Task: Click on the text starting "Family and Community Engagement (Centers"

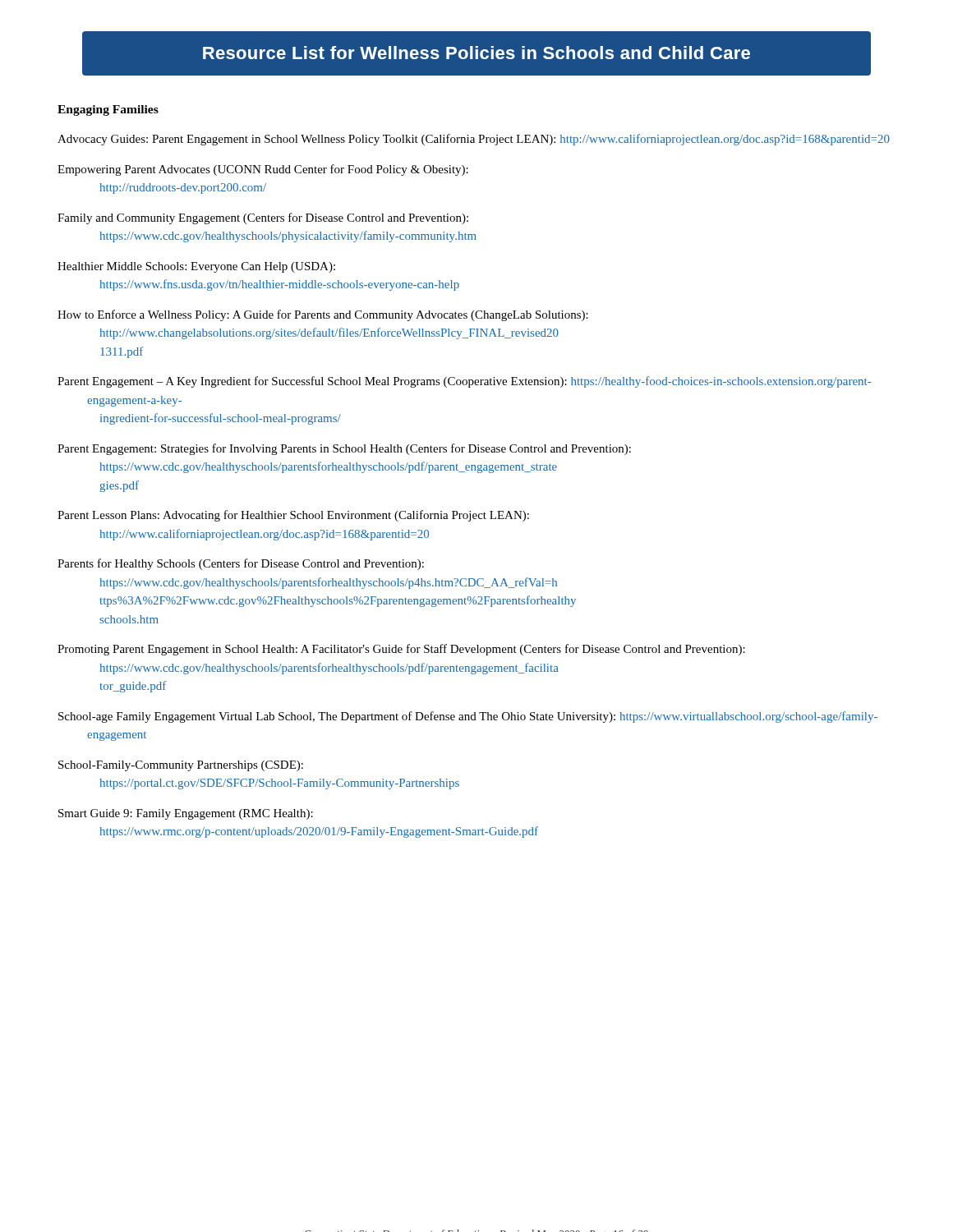Action: (x=267, y=227)
